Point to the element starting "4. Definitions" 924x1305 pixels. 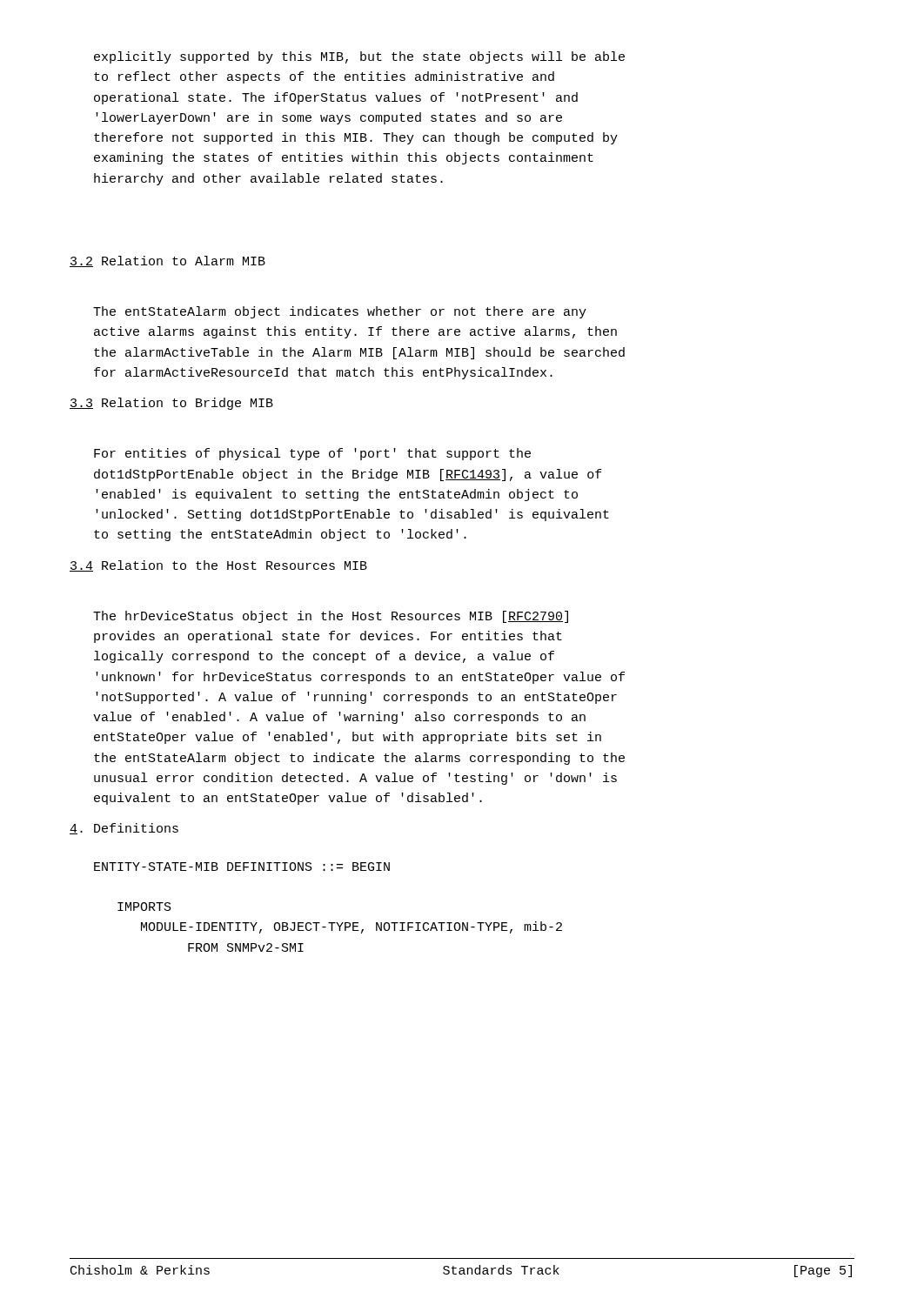click(124, 829)
